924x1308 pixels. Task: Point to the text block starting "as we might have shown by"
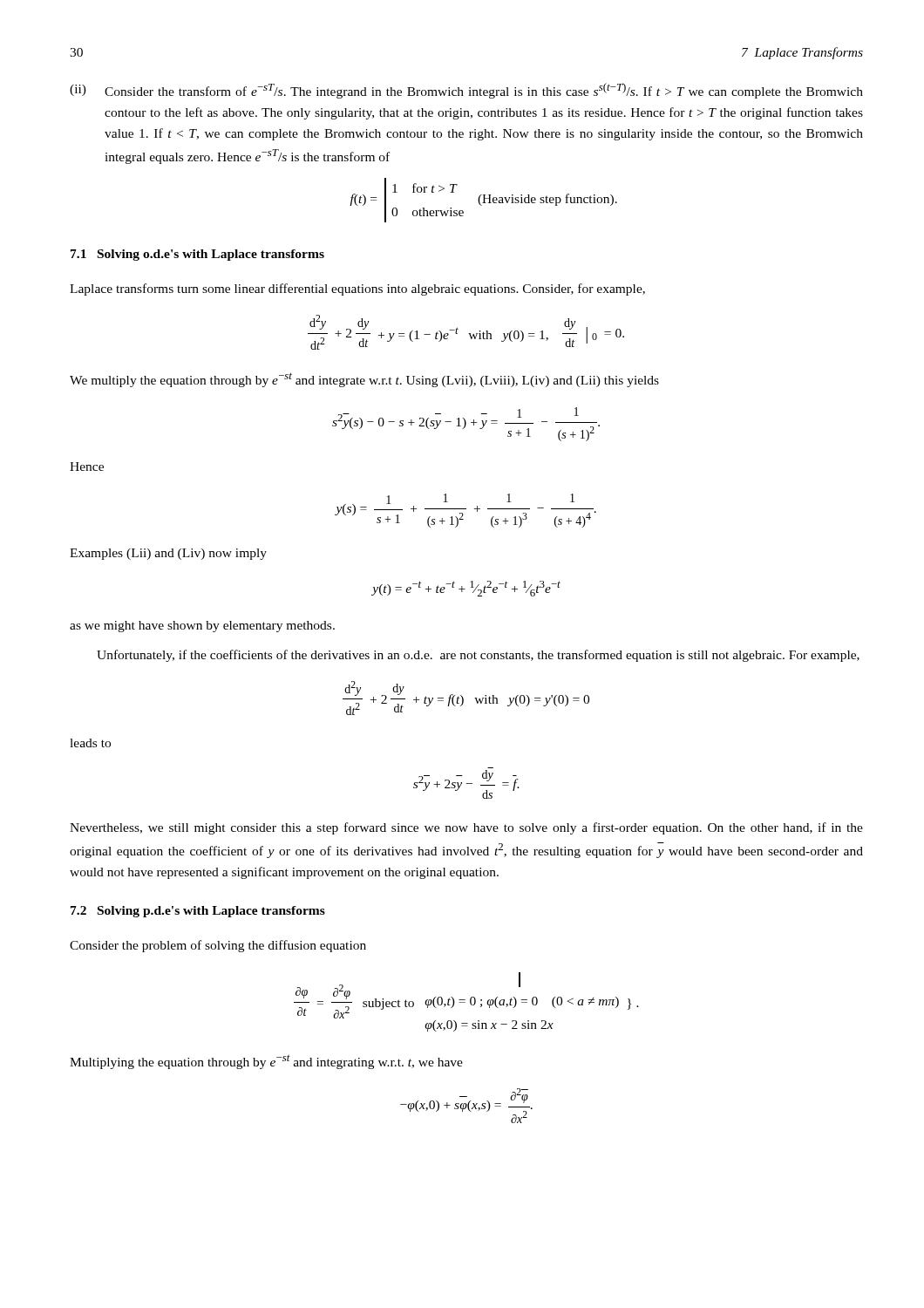tap(203, 625)
